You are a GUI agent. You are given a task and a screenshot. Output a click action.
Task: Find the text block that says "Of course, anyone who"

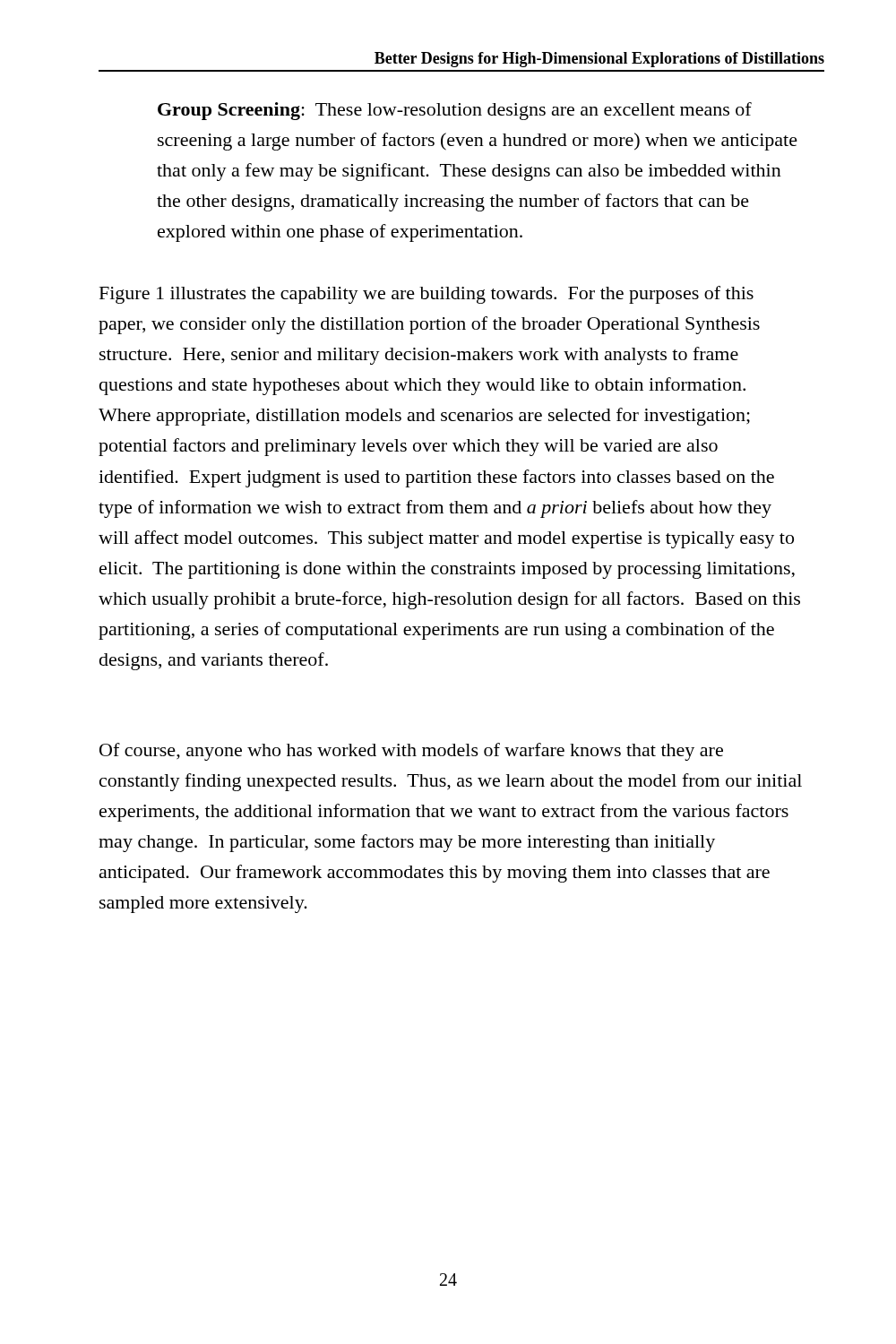click(450, 826)
